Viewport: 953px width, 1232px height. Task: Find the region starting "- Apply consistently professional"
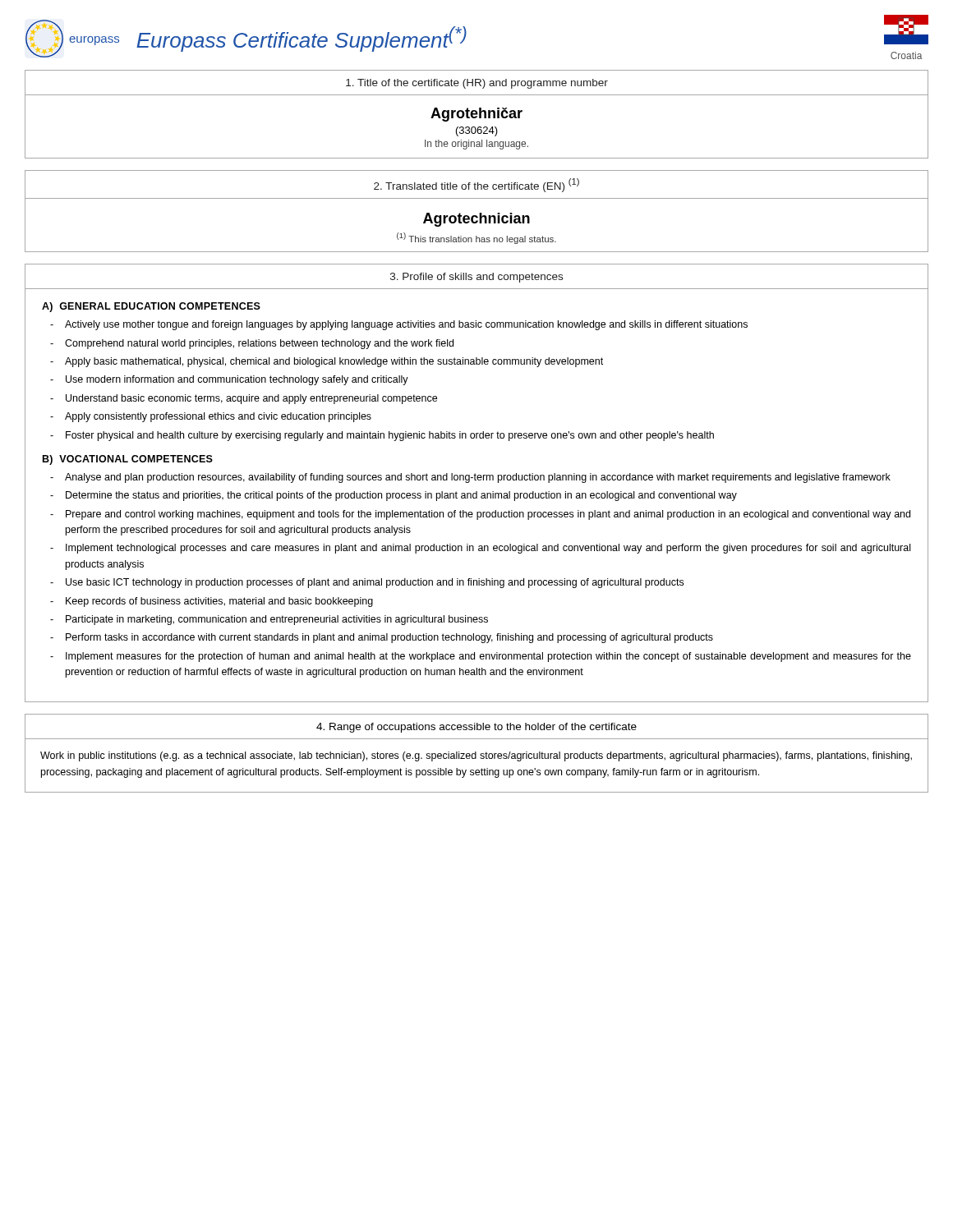pos(211,417)
